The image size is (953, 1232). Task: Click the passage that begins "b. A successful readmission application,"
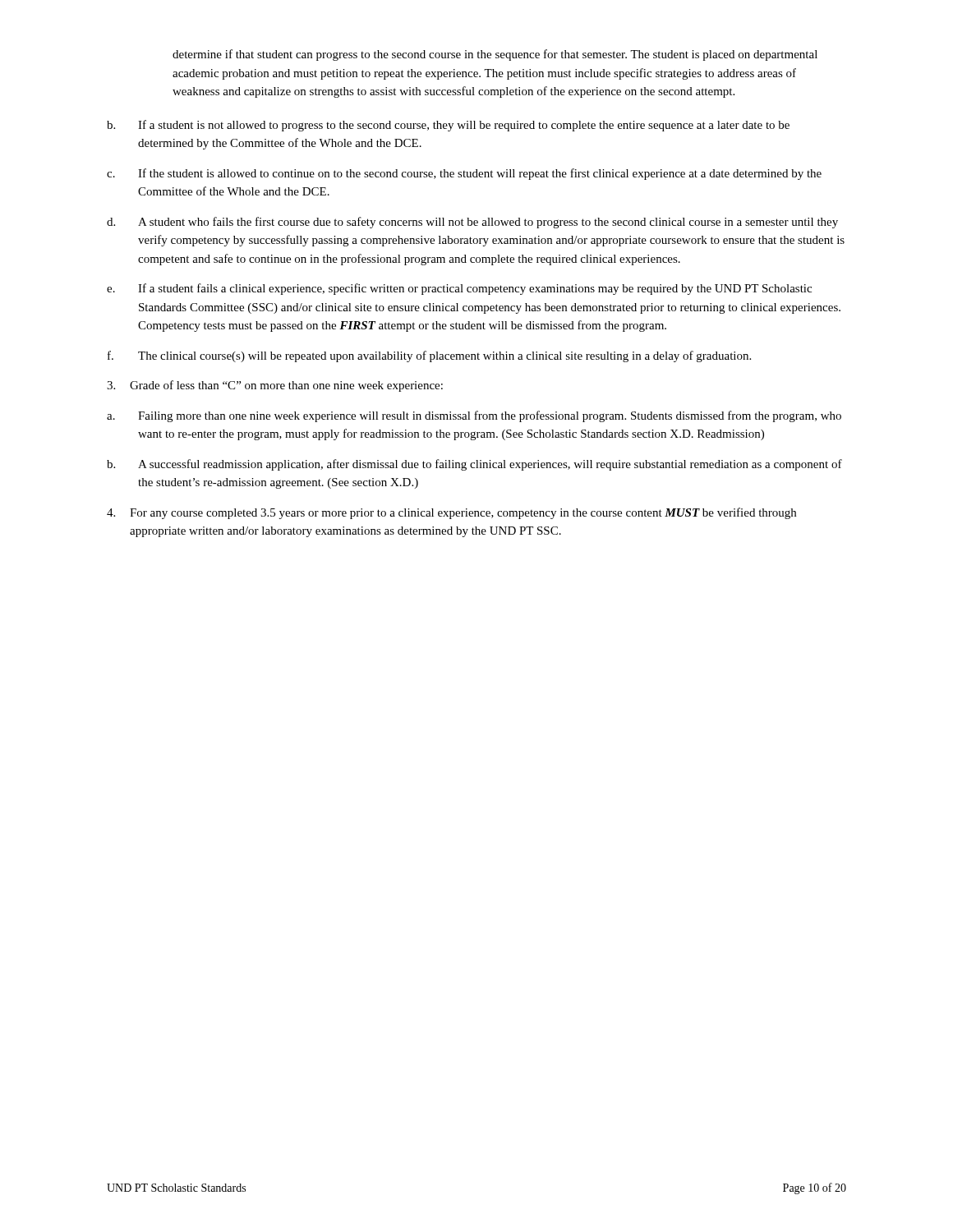pyautogui.click(x=476, y=473)
